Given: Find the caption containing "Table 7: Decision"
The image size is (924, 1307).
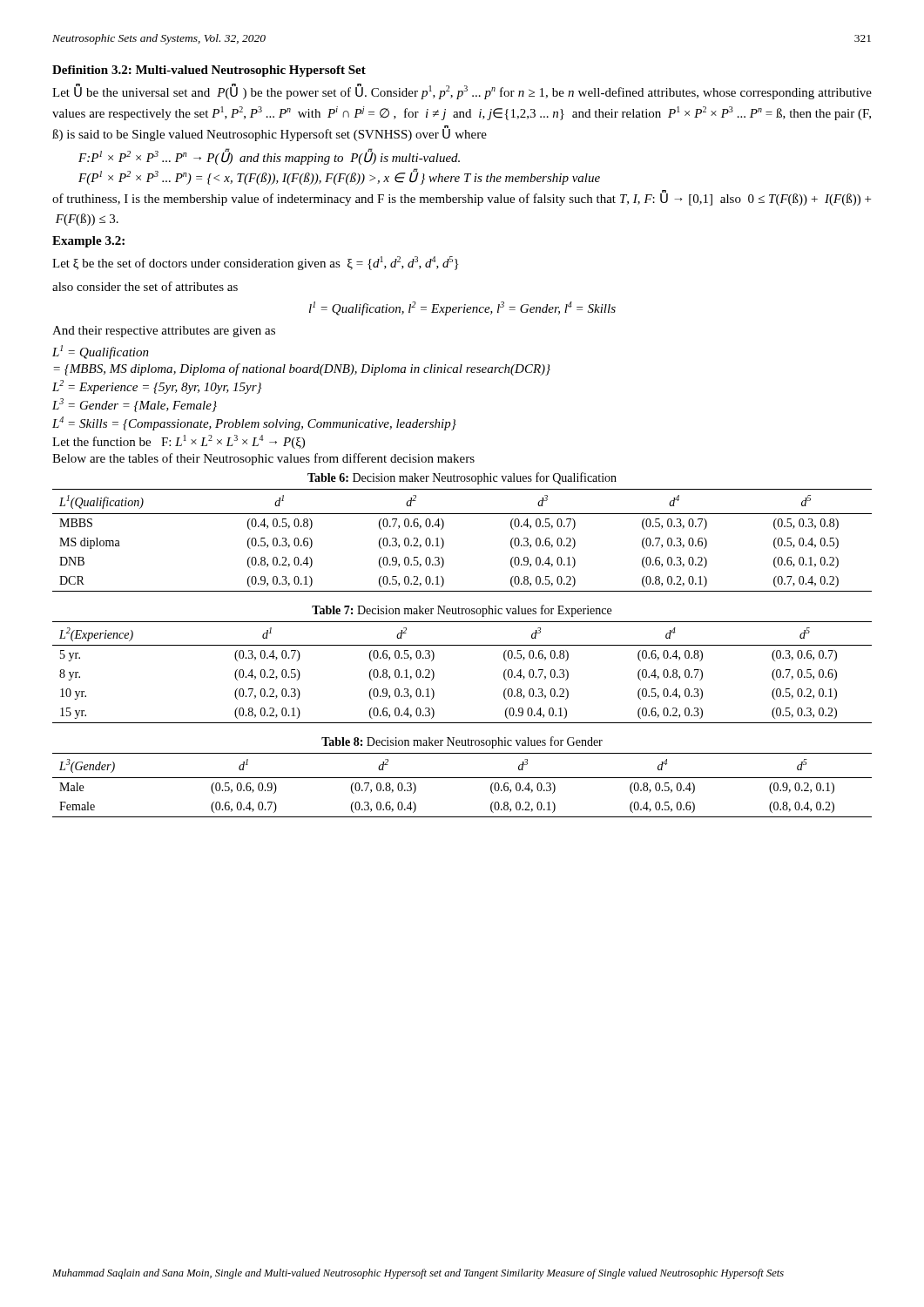Looking at the screenshot, I should coord(462,610).
